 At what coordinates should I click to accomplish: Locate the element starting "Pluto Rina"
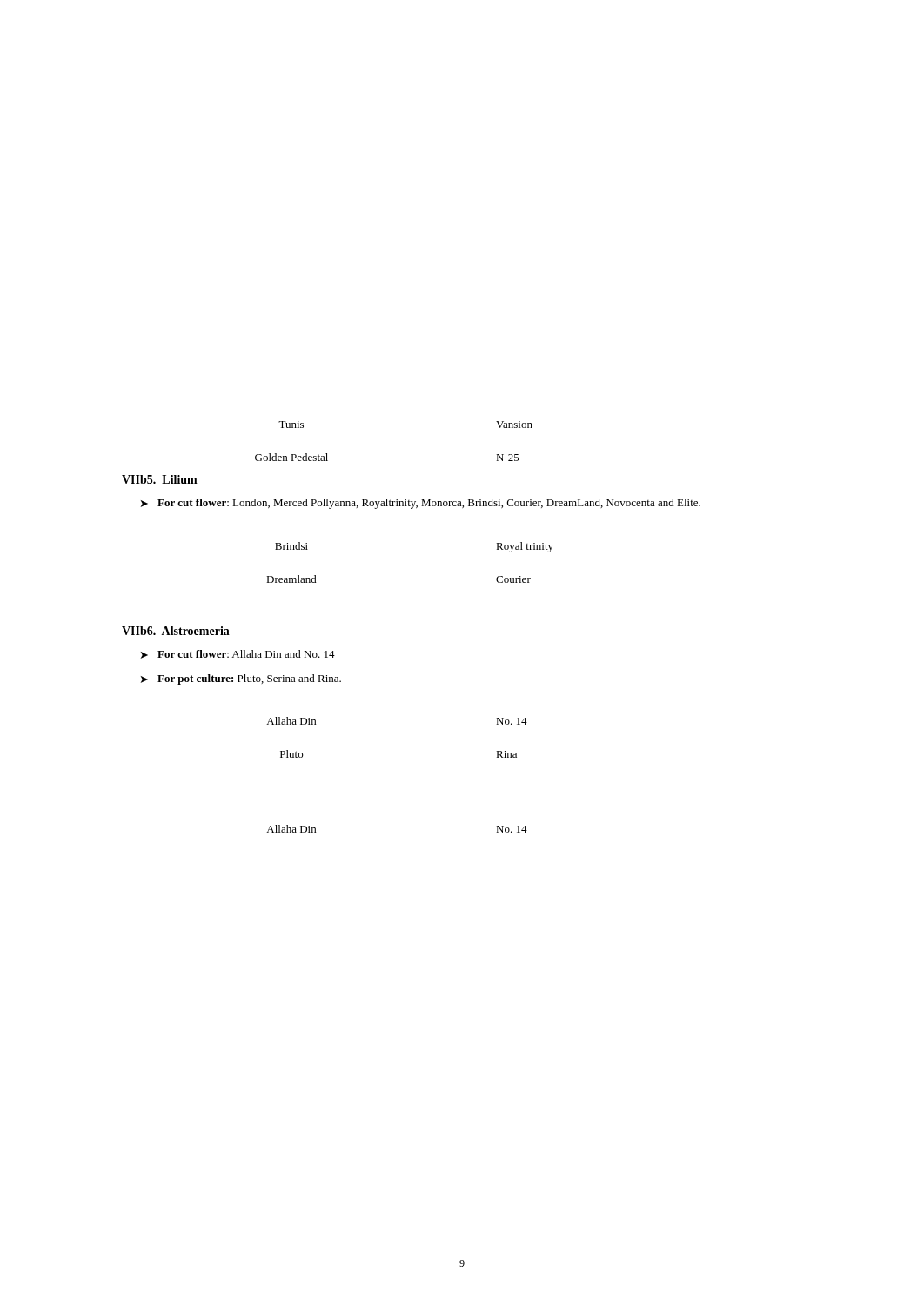tap(290, 754)
